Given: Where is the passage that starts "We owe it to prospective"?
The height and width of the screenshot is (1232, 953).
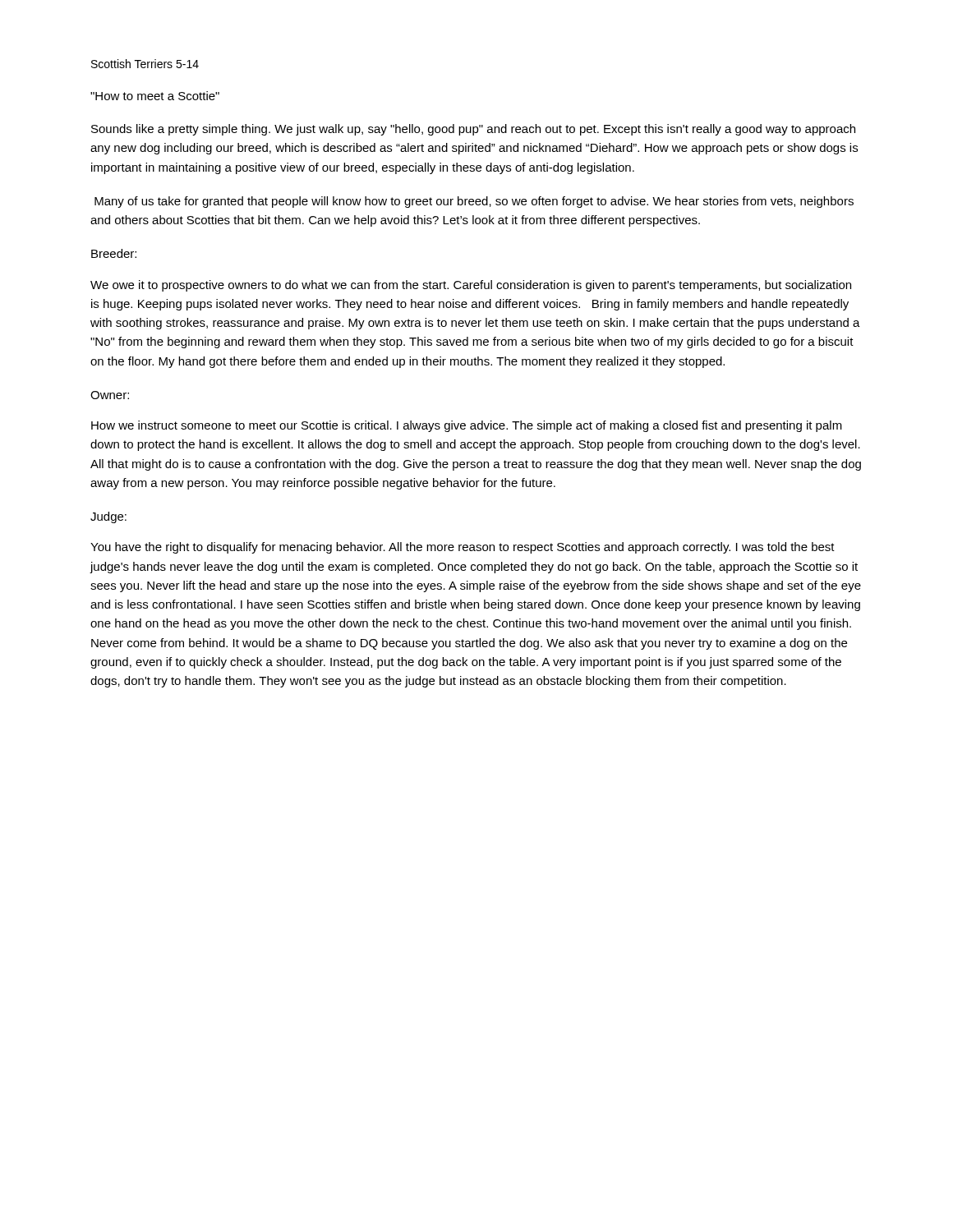Looking at the screenshot, I should tap(475, 322).
